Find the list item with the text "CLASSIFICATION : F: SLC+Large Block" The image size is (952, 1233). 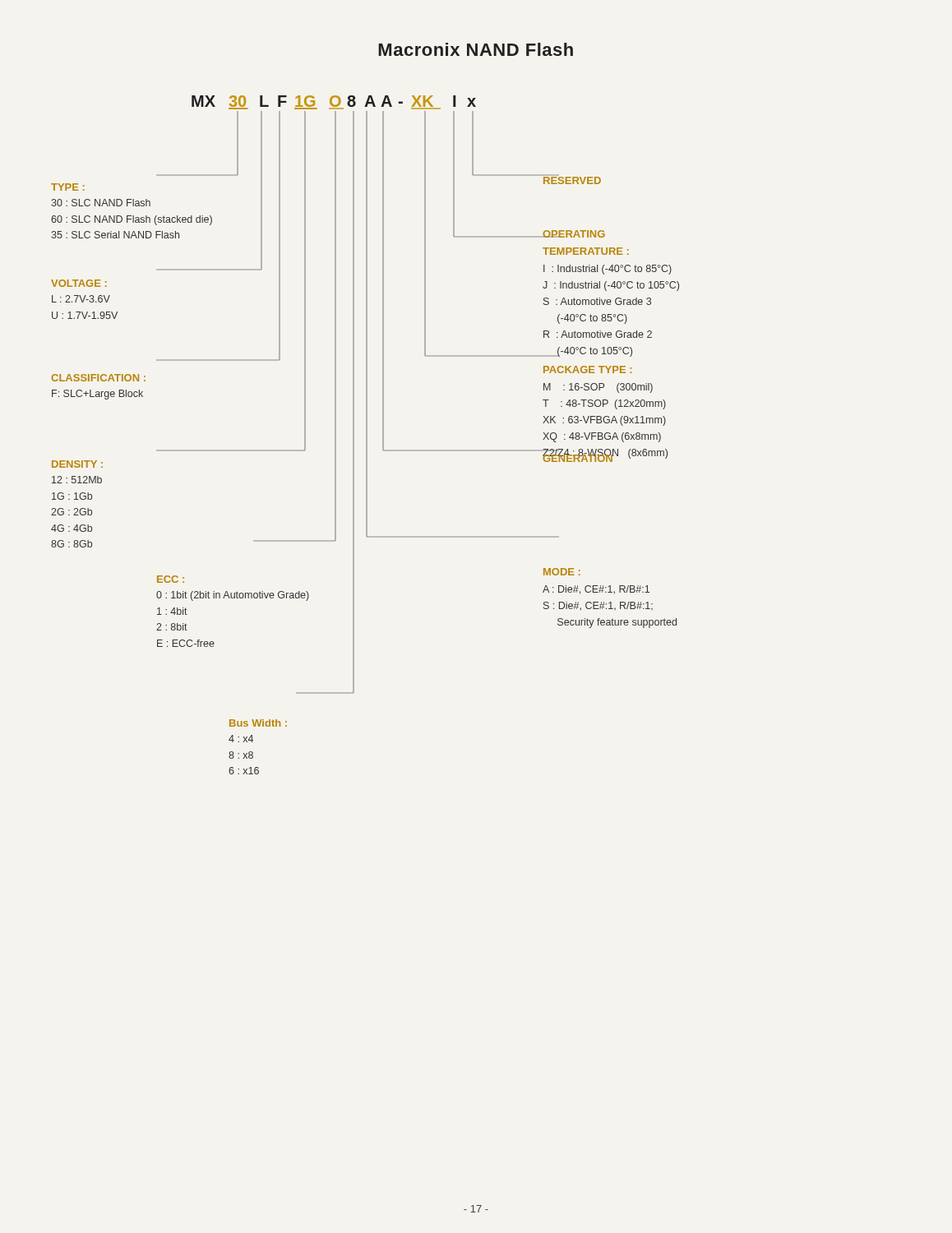(99, 386)
